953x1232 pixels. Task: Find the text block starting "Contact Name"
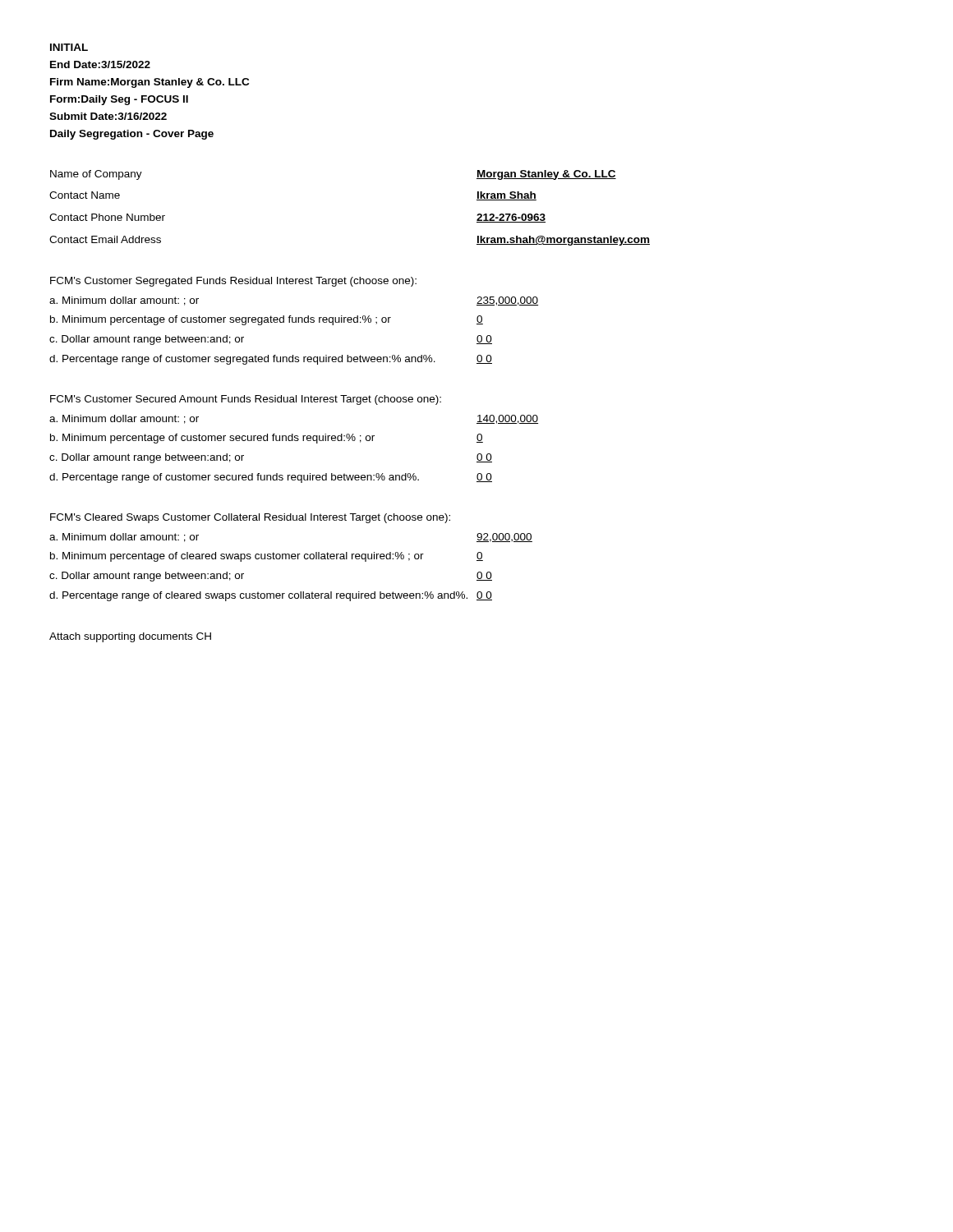tap(85, 195)
